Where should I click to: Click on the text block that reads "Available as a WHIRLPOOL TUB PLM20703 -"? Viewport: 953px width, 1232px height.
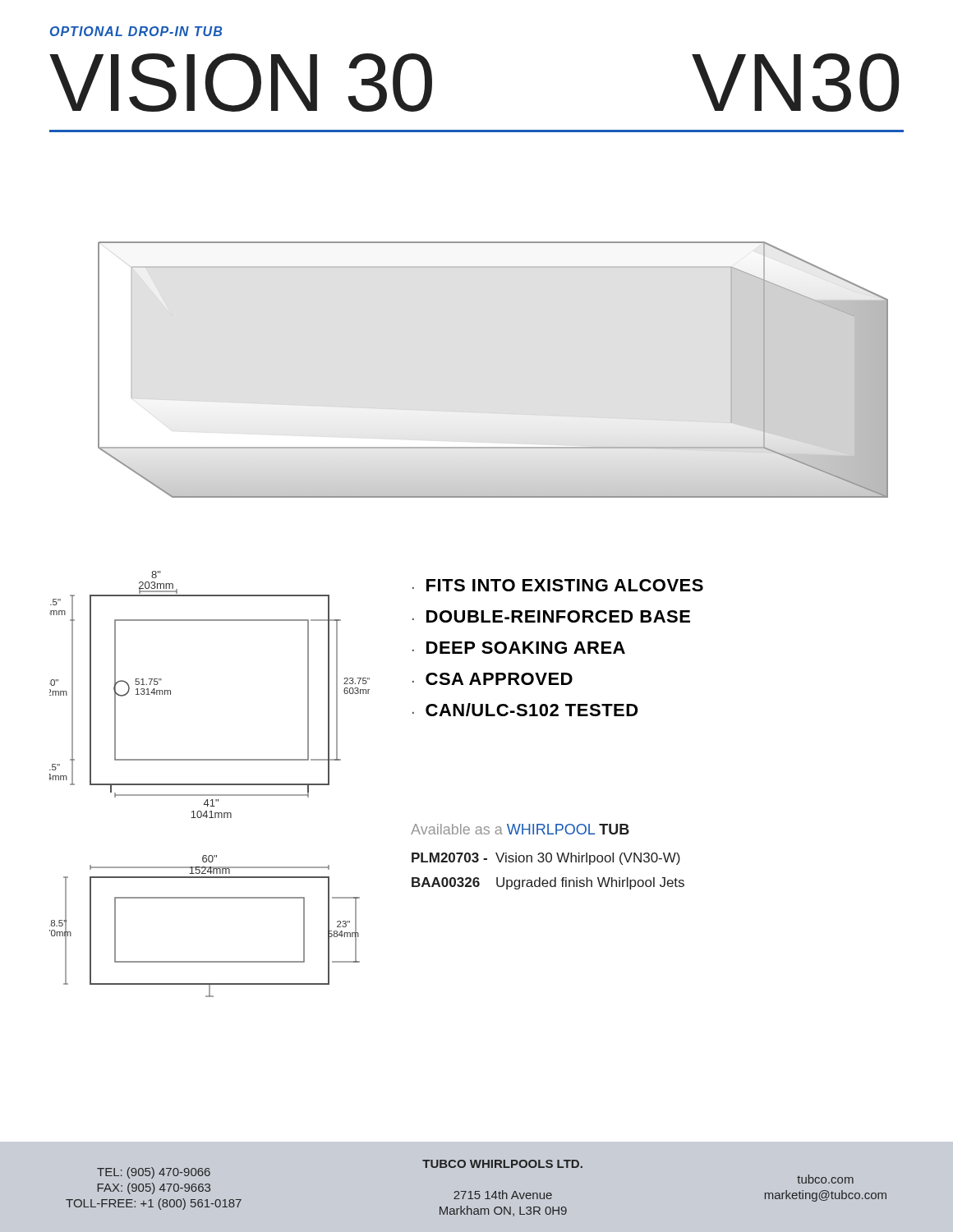(657, 856)
